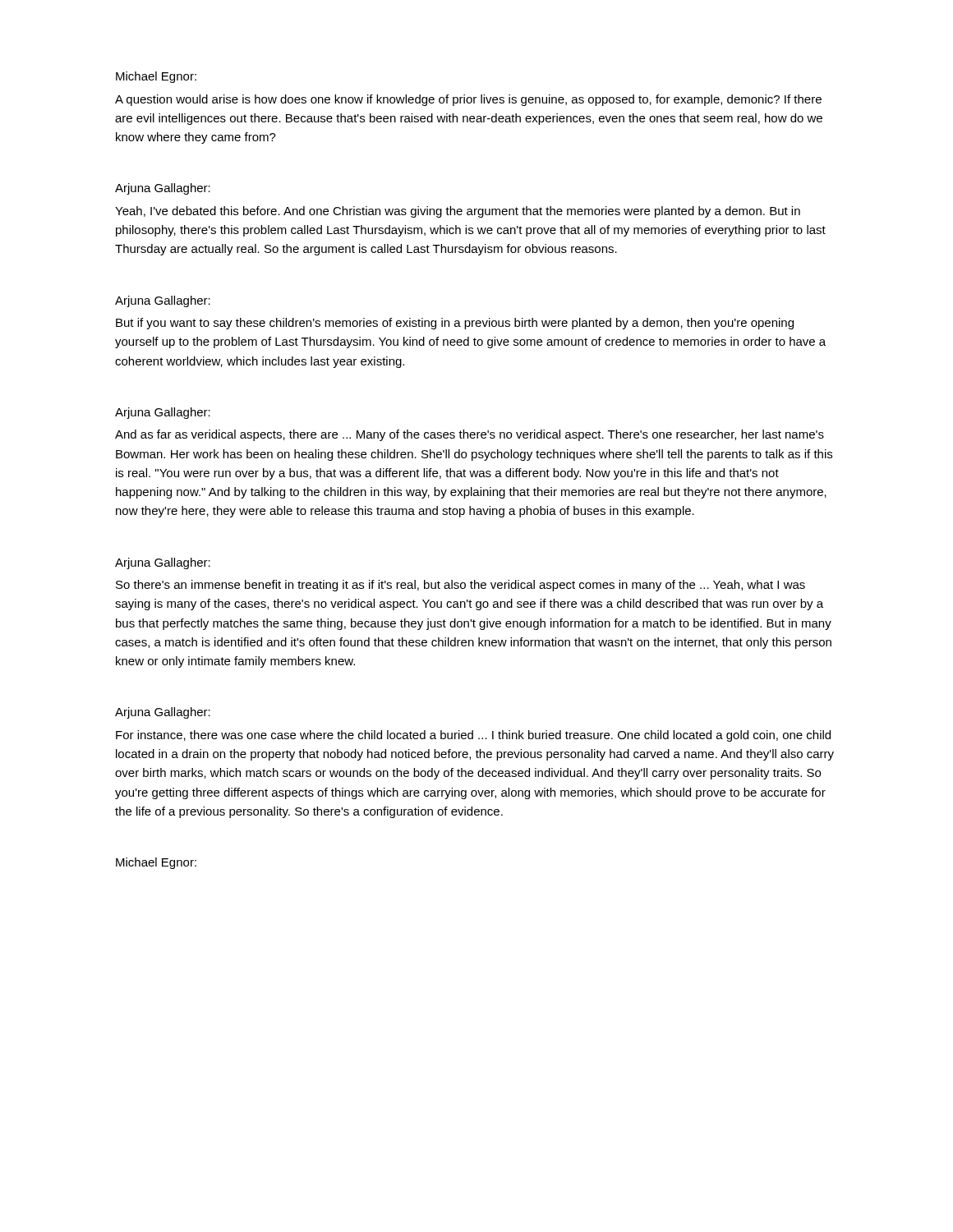Locate the block starting "A question would"

pyautogui.click(x=469, y=118)
